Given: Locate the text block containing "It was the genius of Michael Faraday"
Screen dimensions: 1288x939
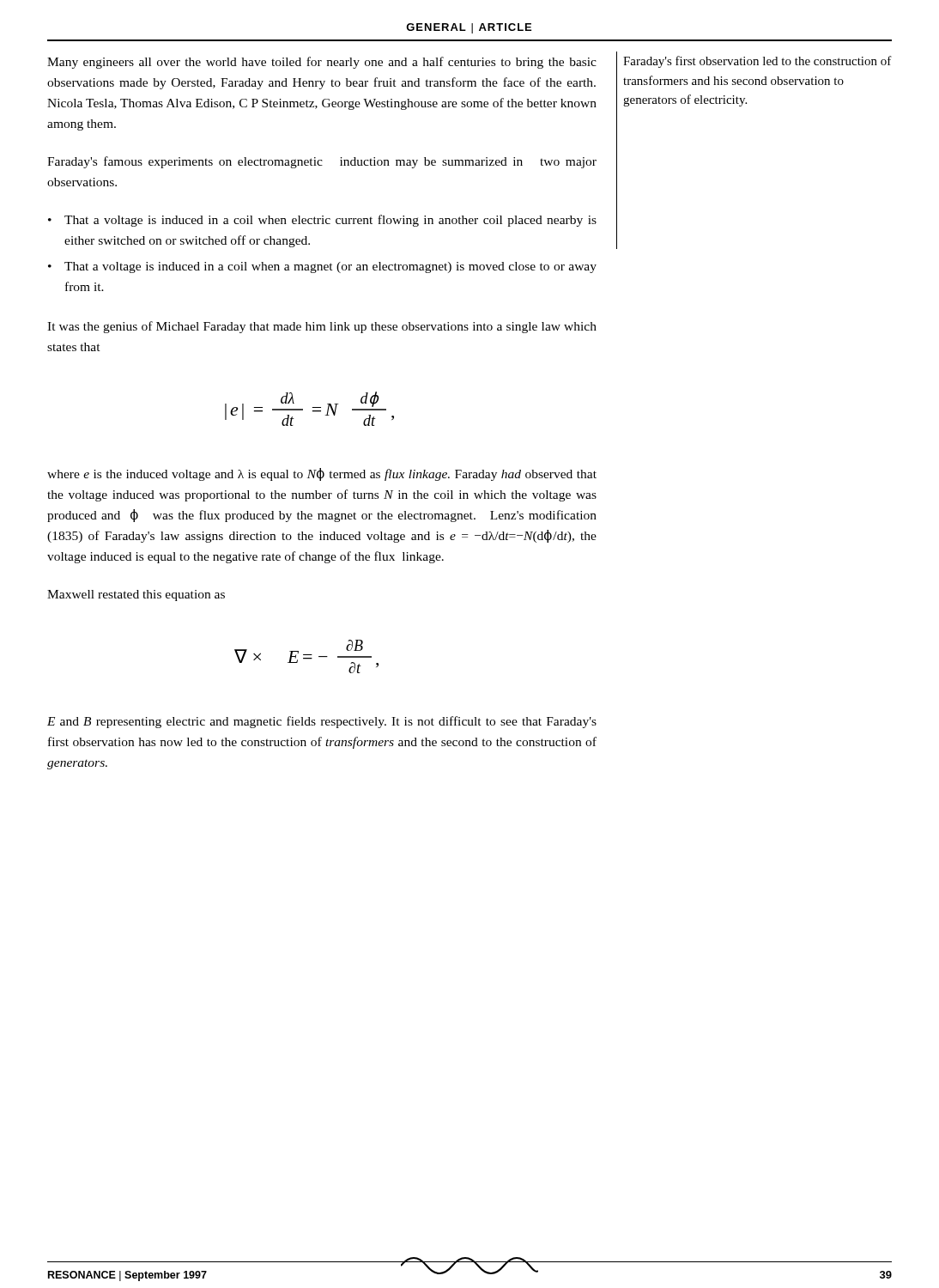Looking at the screenshot, I should pos(322,336).
